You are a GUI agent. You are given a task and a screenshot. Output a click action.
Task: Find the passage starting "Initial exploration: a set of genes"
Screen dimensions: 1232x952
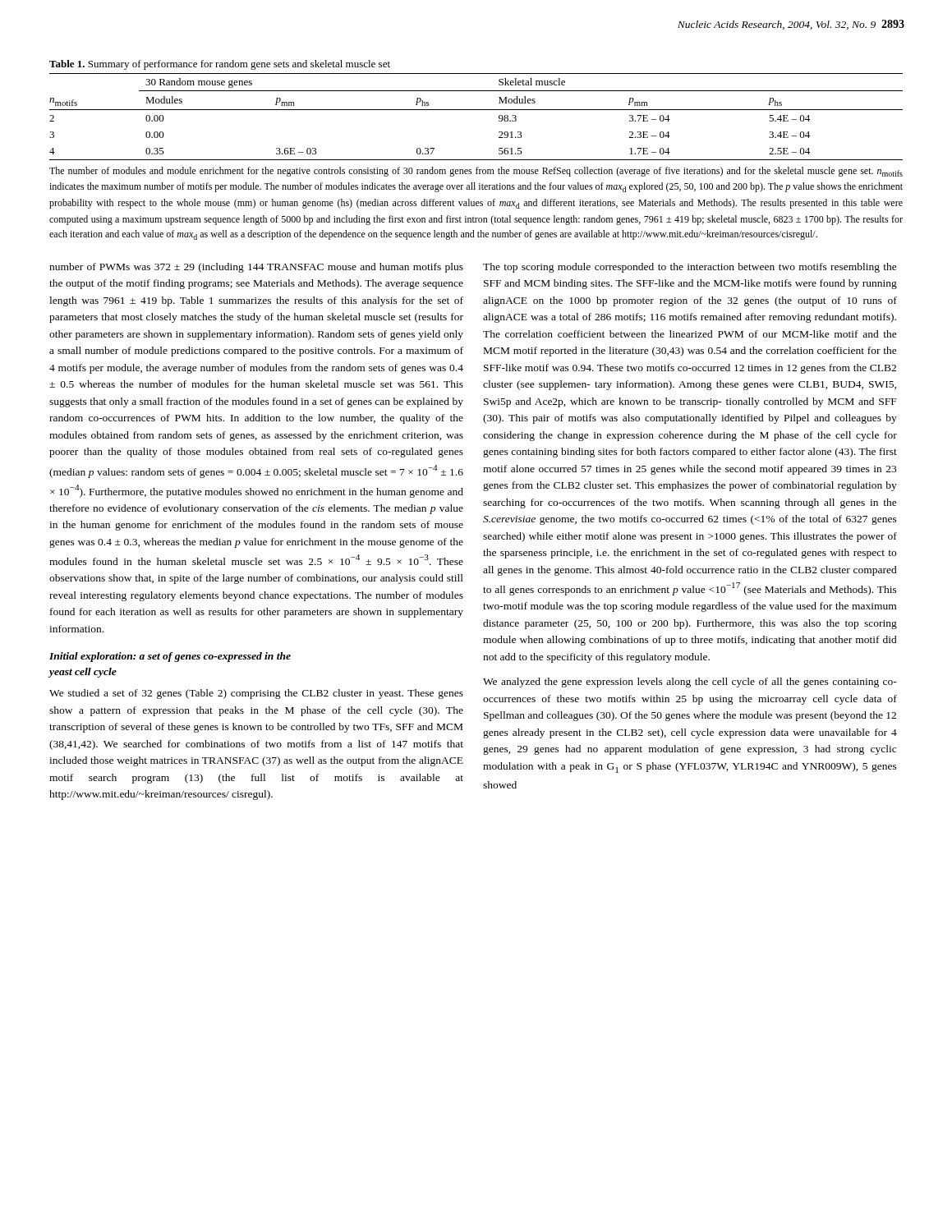170,664
